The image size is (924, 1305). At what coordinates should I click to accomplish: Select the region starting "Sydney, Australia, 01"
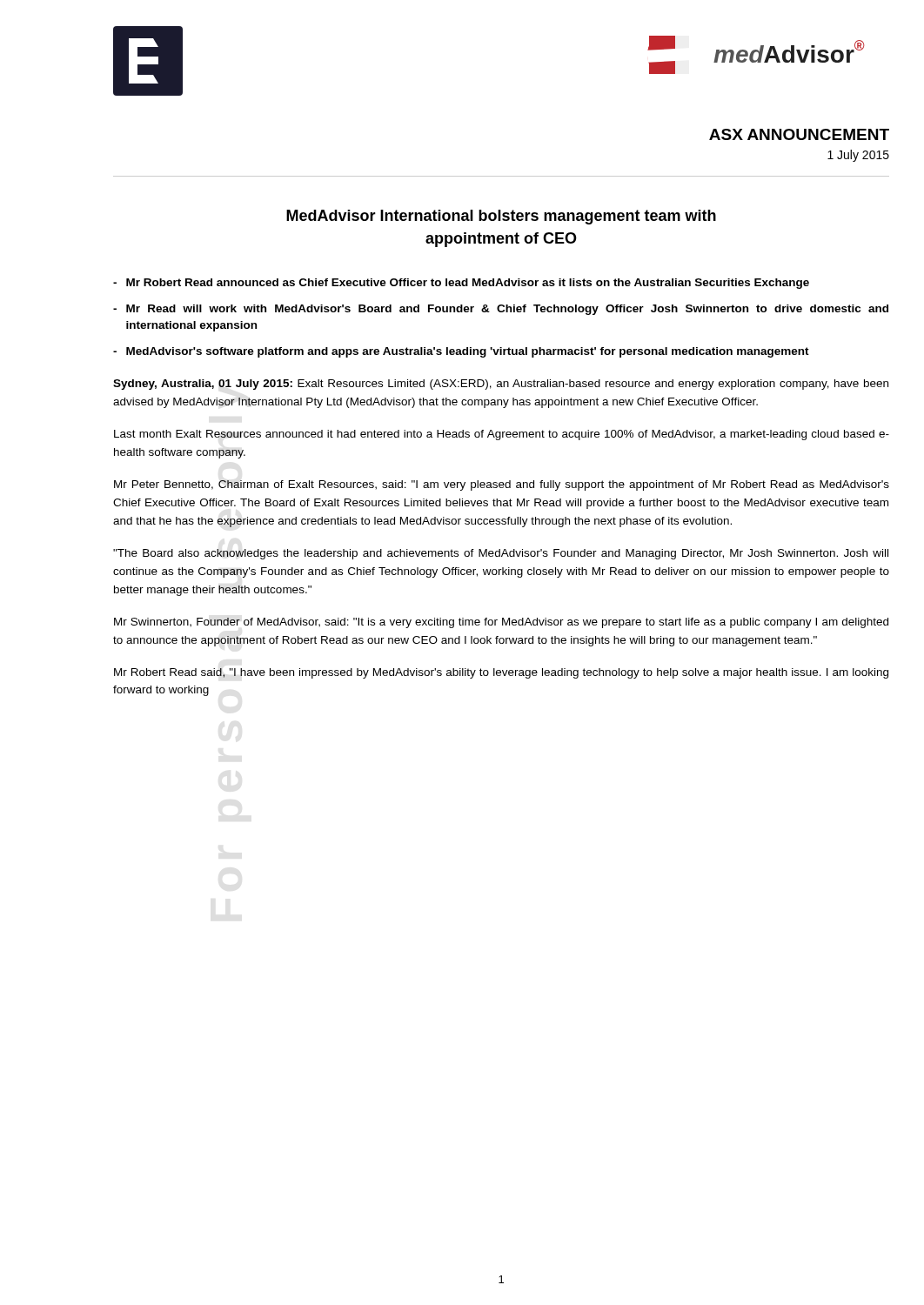501,393
